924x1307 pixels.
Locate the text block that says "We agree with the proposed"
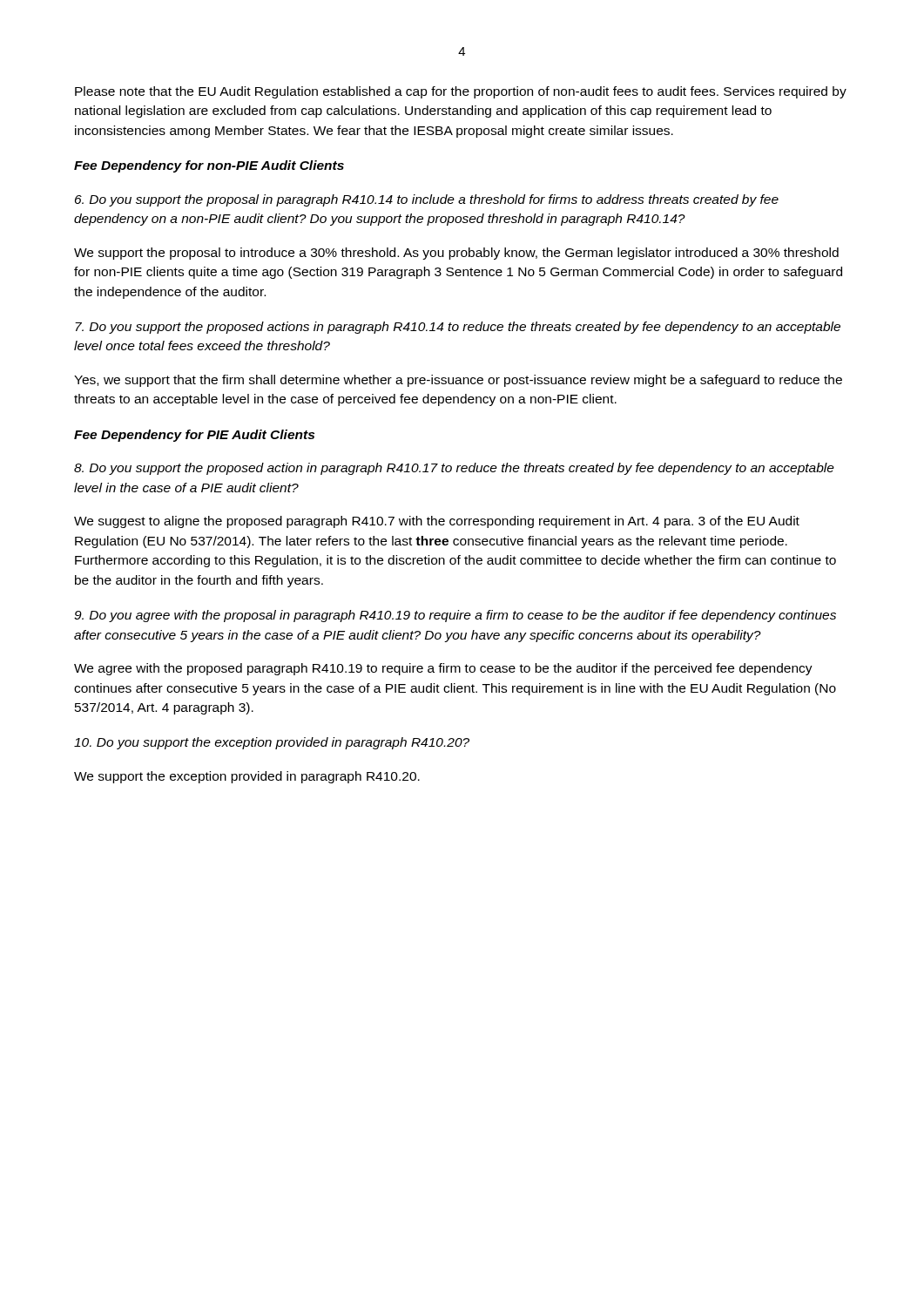455,688
